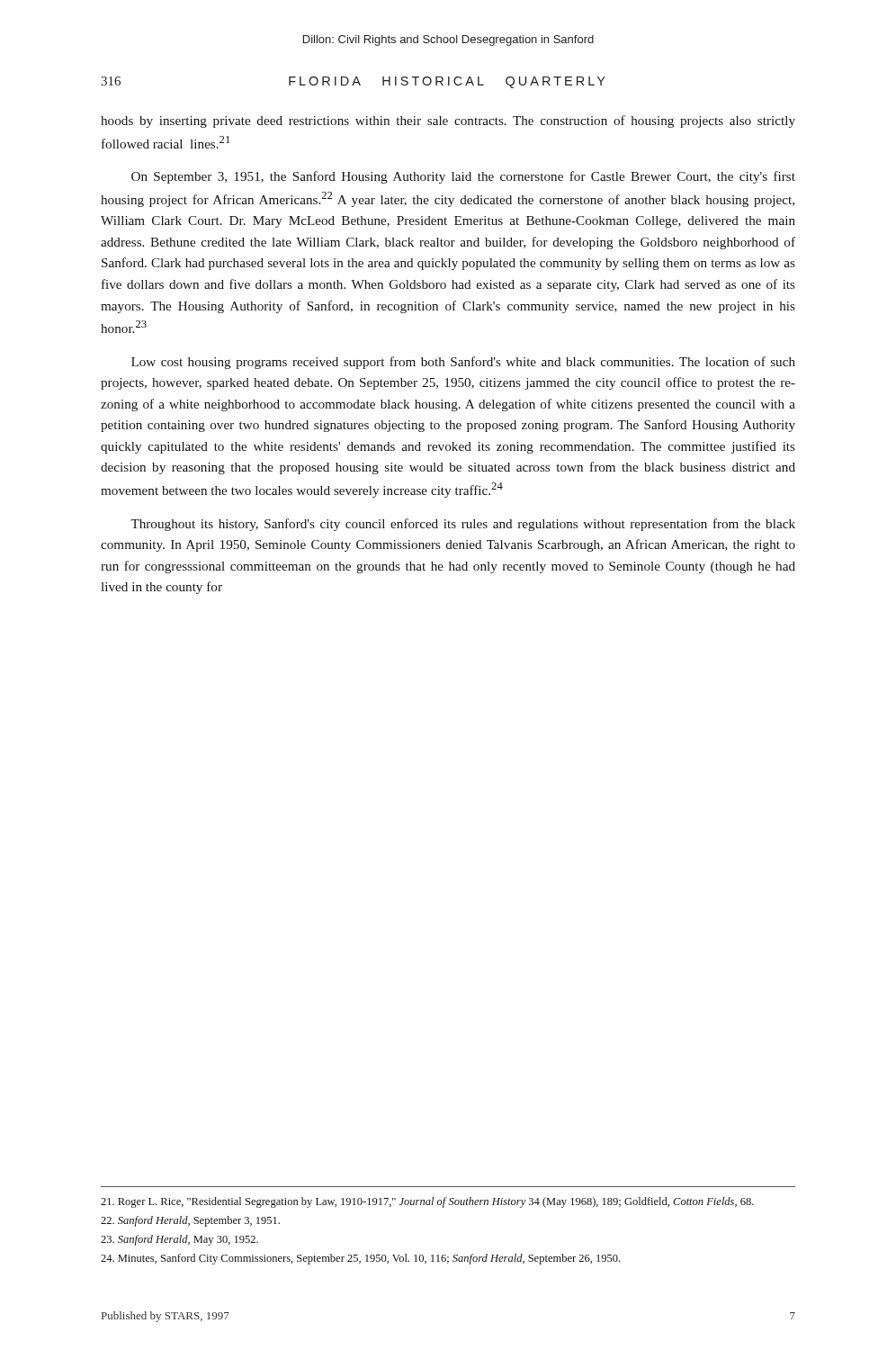Viewport: 896px width, 1350px height.
Task: Select the text starting "Roger L. Rice, "Residential Segregation by Law,"
Action: pyautogui.click(x=427, y=1202)
